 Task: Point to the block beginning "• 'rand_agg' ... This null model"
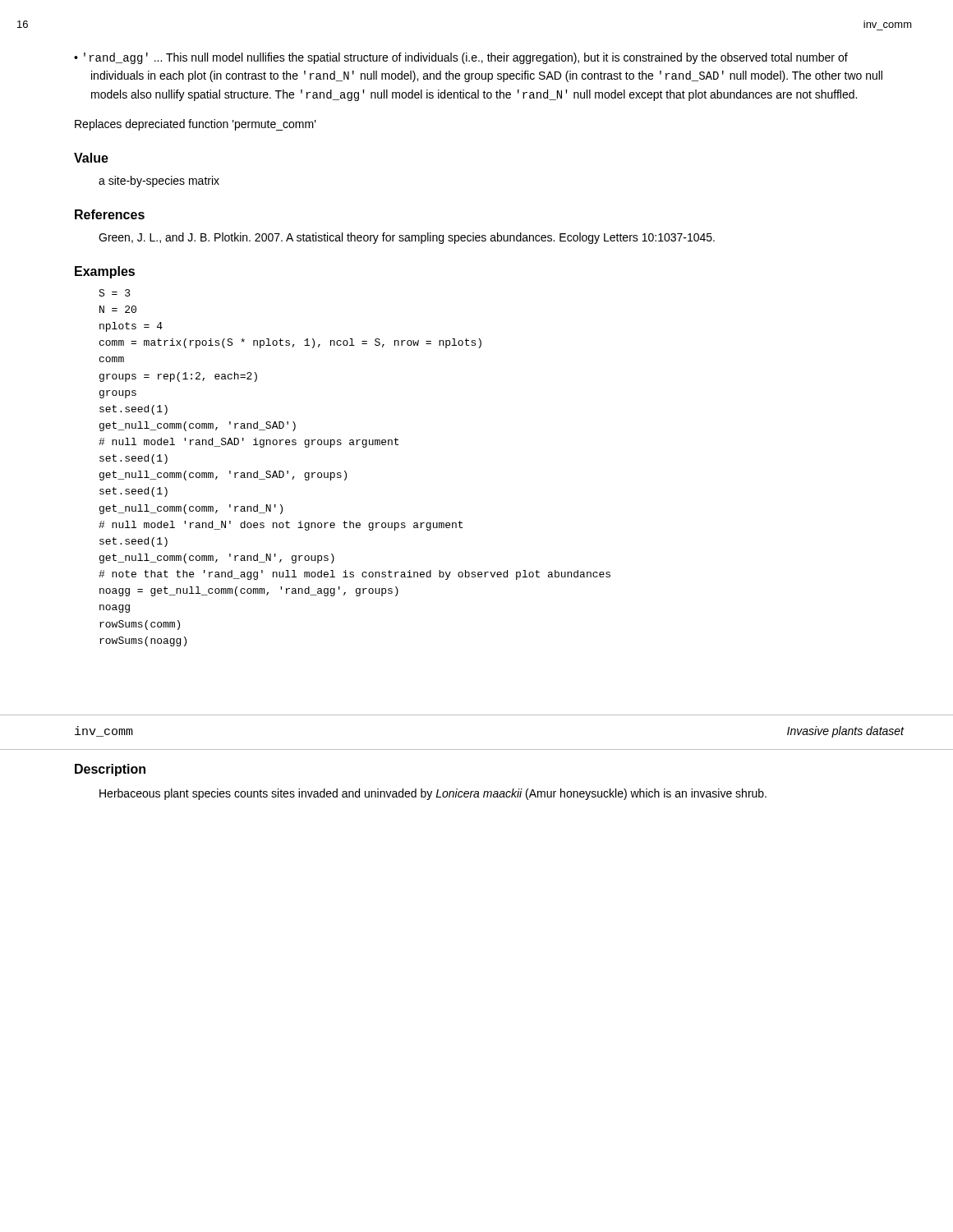(x=479, y=76)
